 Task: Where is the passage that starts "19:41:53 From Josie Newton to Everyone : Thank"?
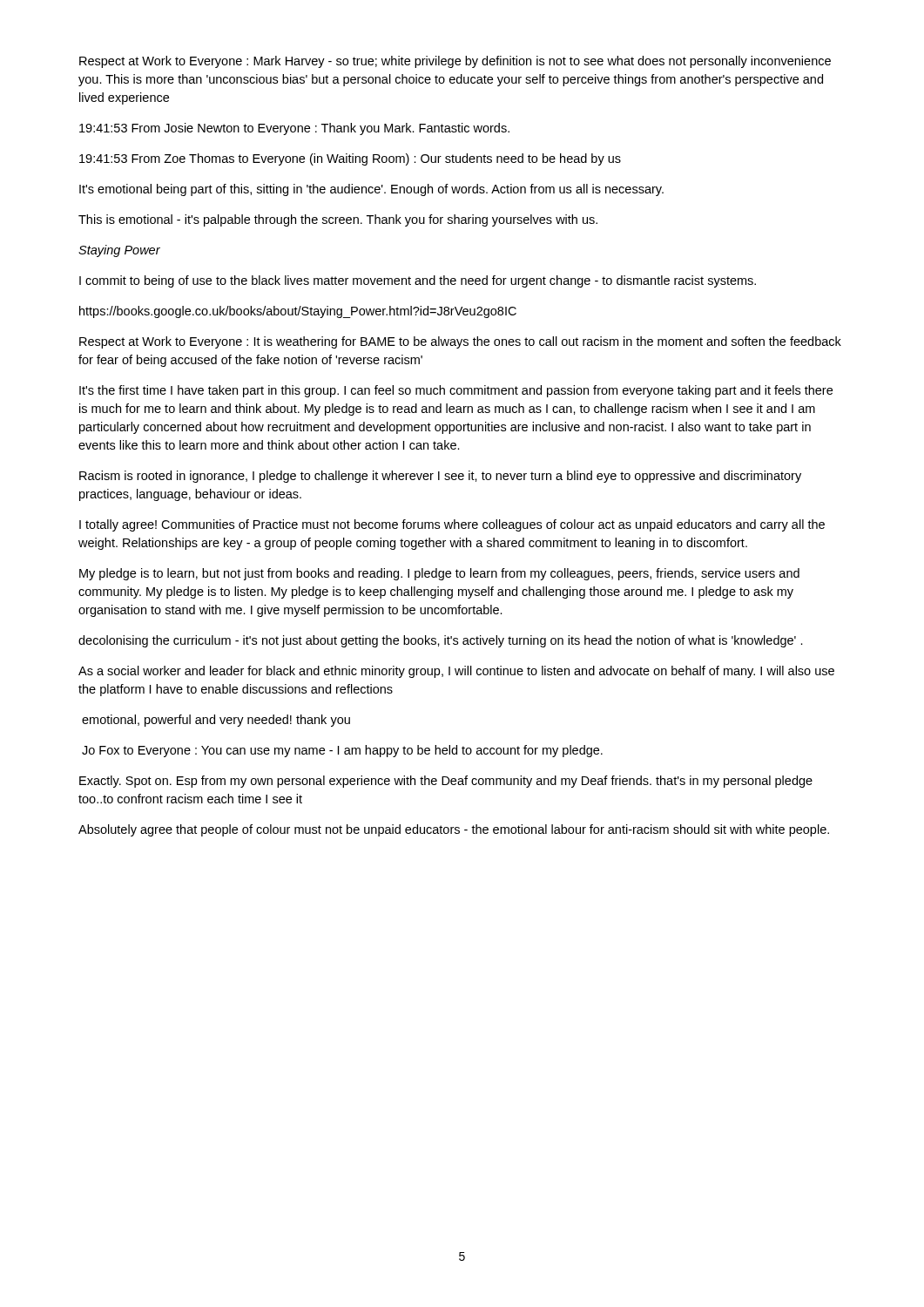(x=294, y=128)
